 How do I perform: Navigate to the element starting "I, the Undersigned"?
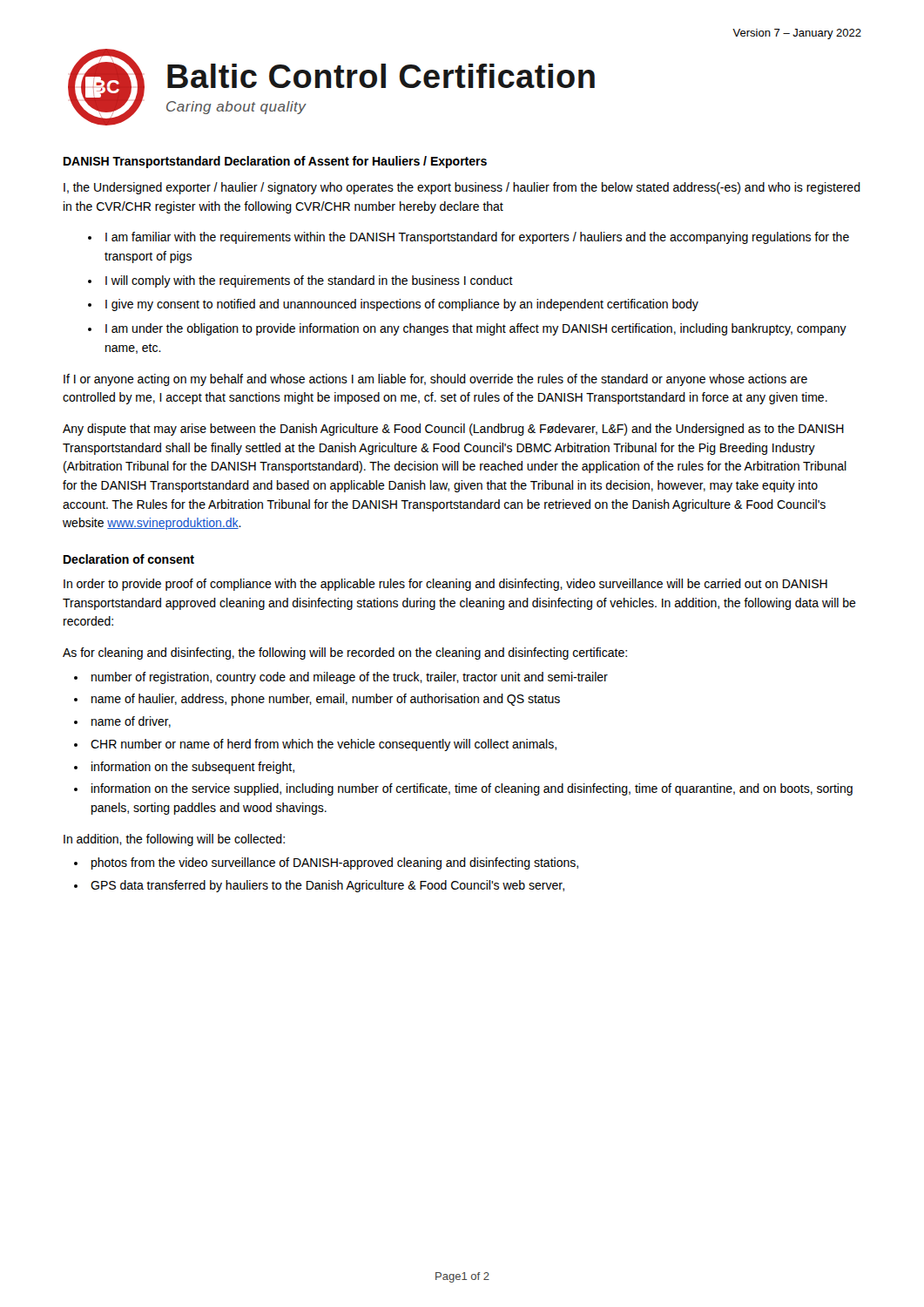[462, 197]
